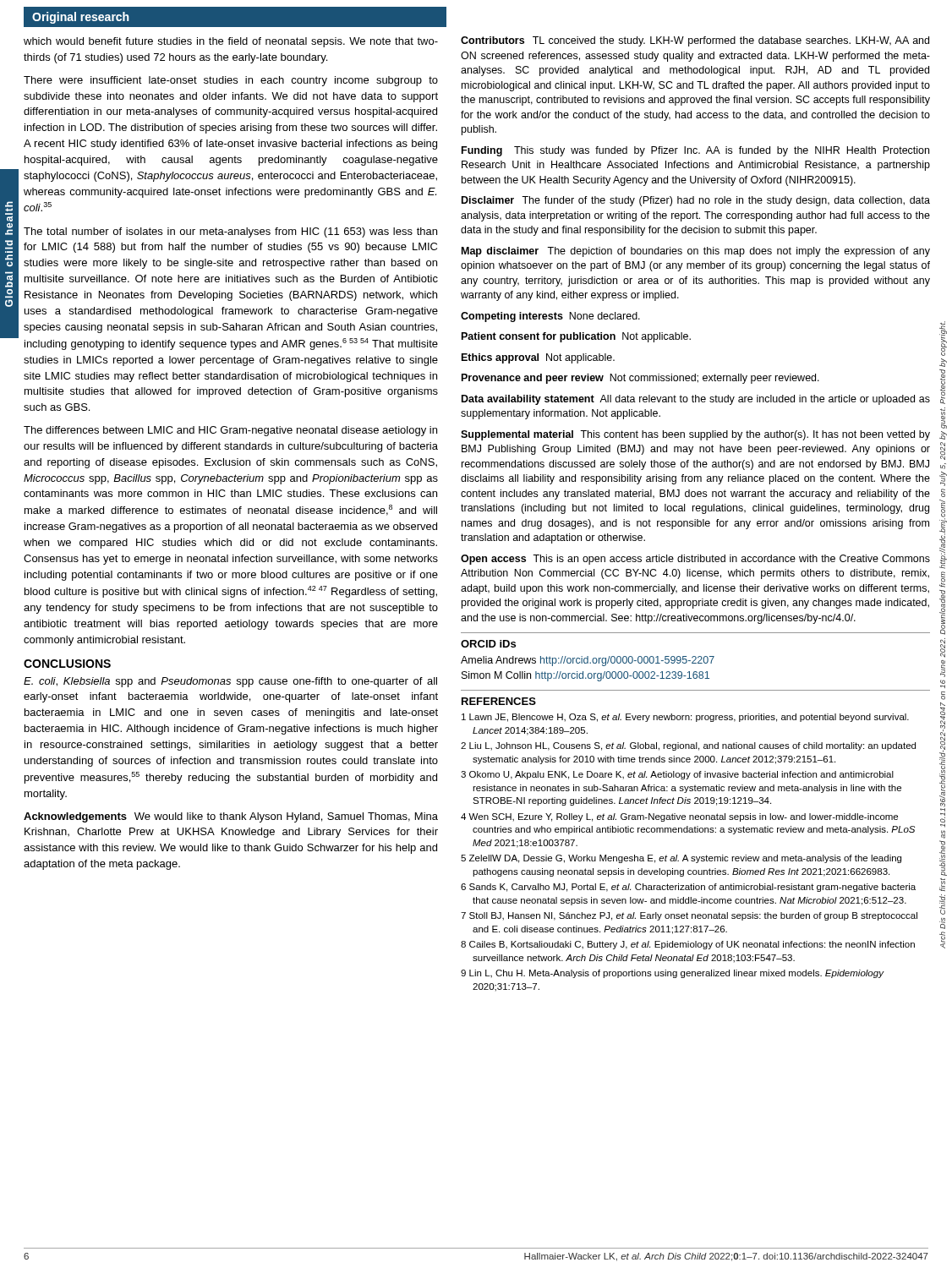
Task: Point to the block starting "9 Lin L,"
Action: pyautogui.click(x=672, y=980)
